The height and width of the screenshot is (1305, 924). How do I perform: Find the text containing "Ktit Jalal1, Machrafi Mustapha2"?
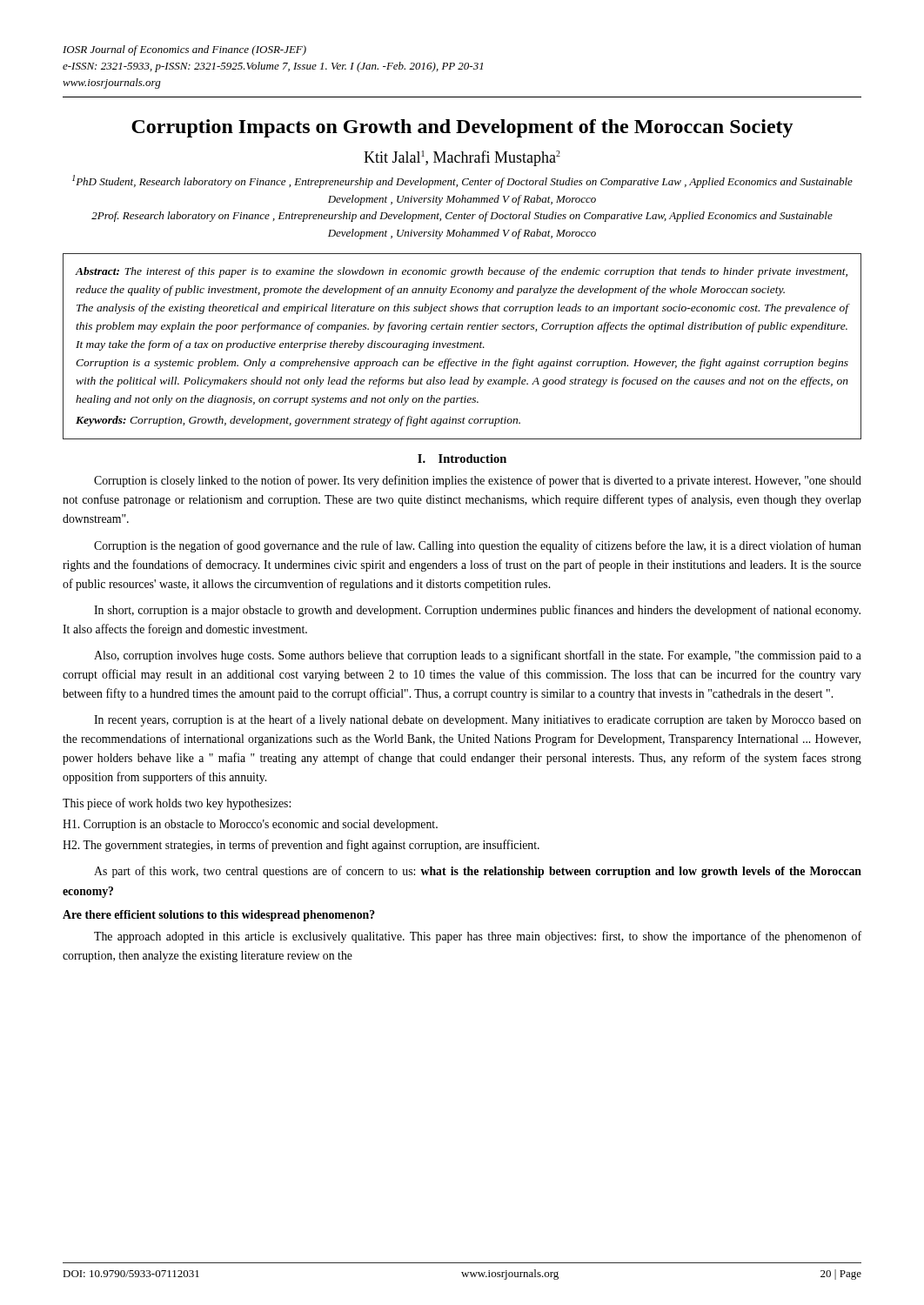462,157
